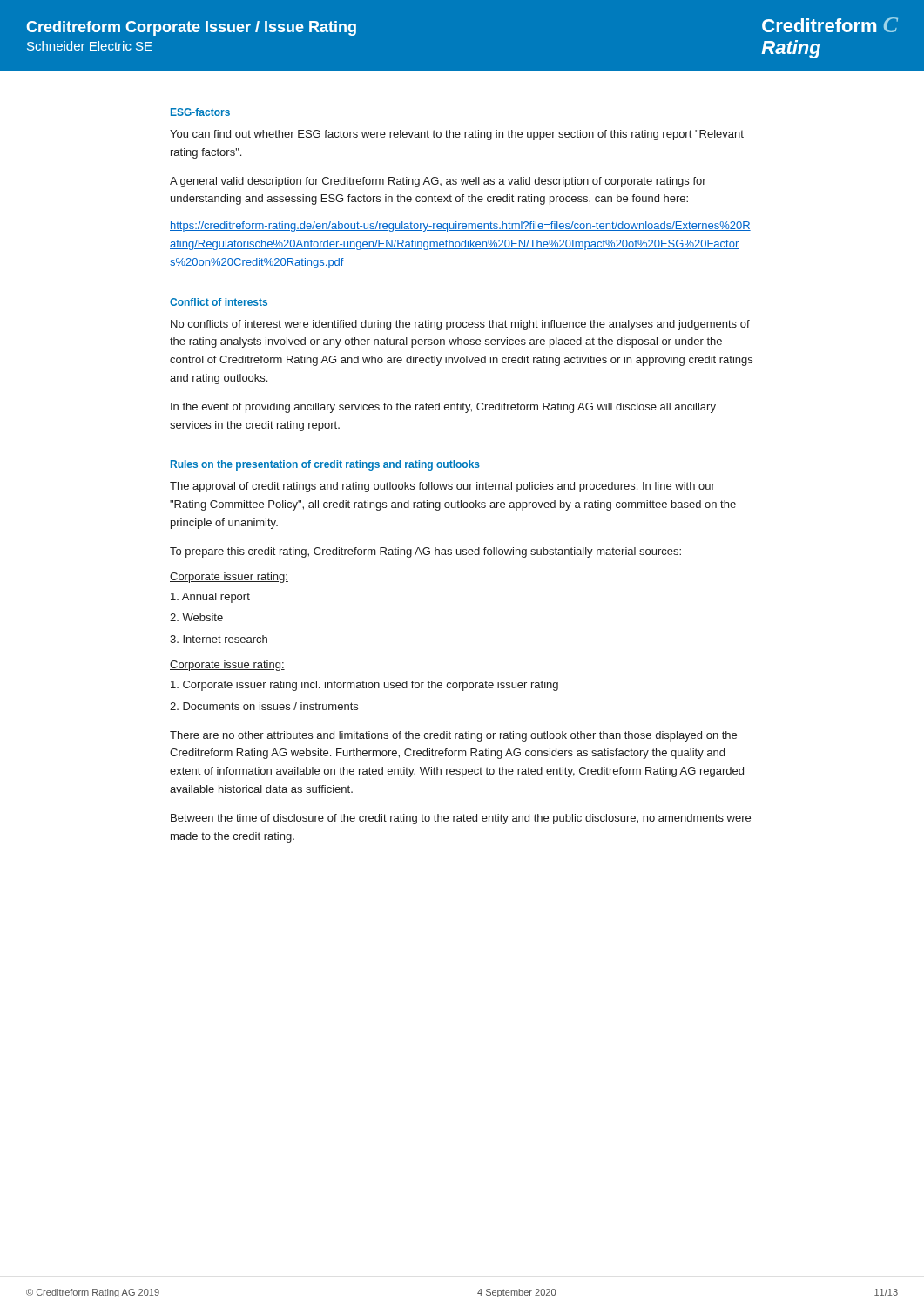Screen dimensions: 1307x924
Task: Point to the element starting "Between the time of disclosure of"
Action: (461, 827)
